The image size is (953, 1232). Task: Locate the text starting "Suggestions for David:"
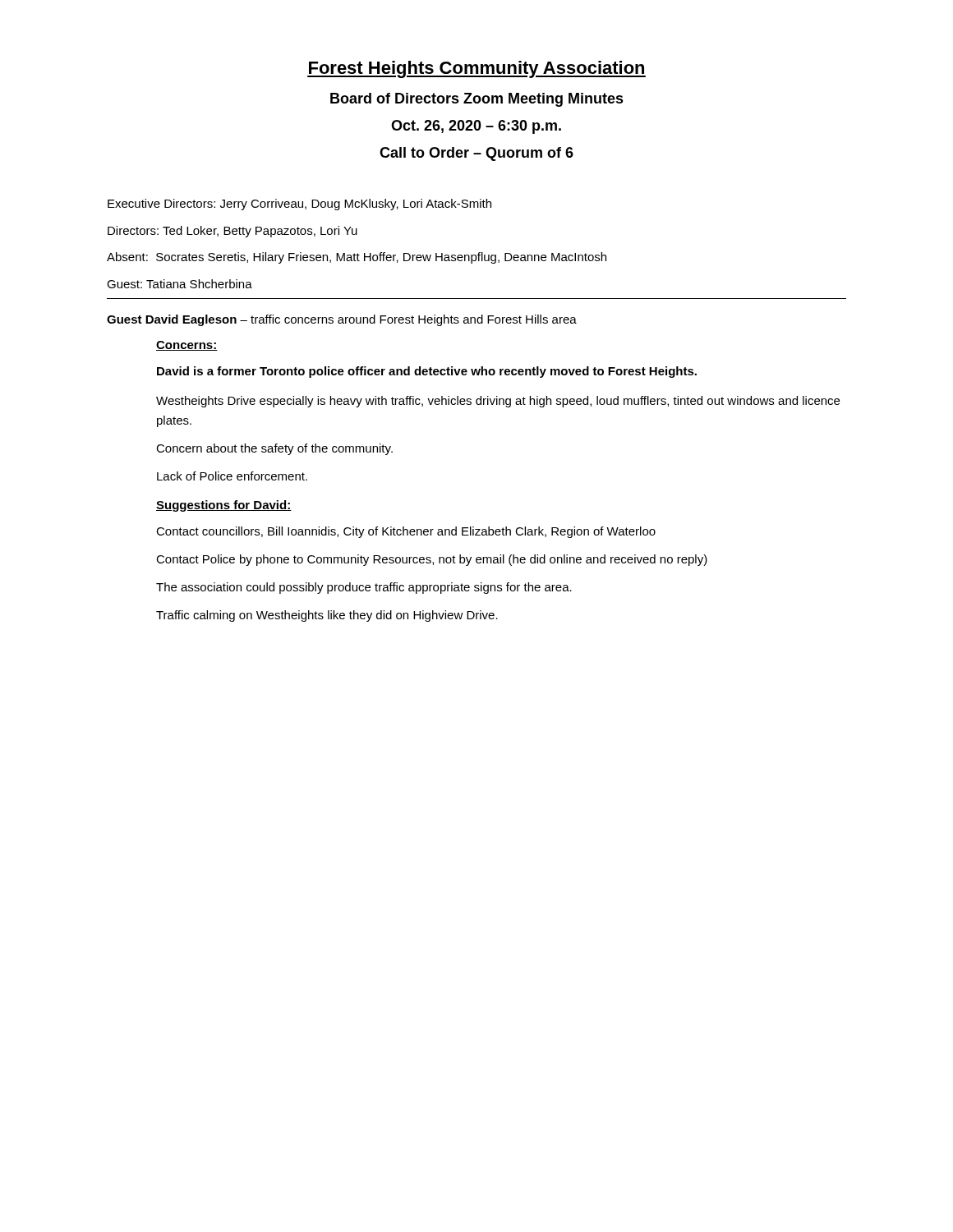[x=224, y=504]
